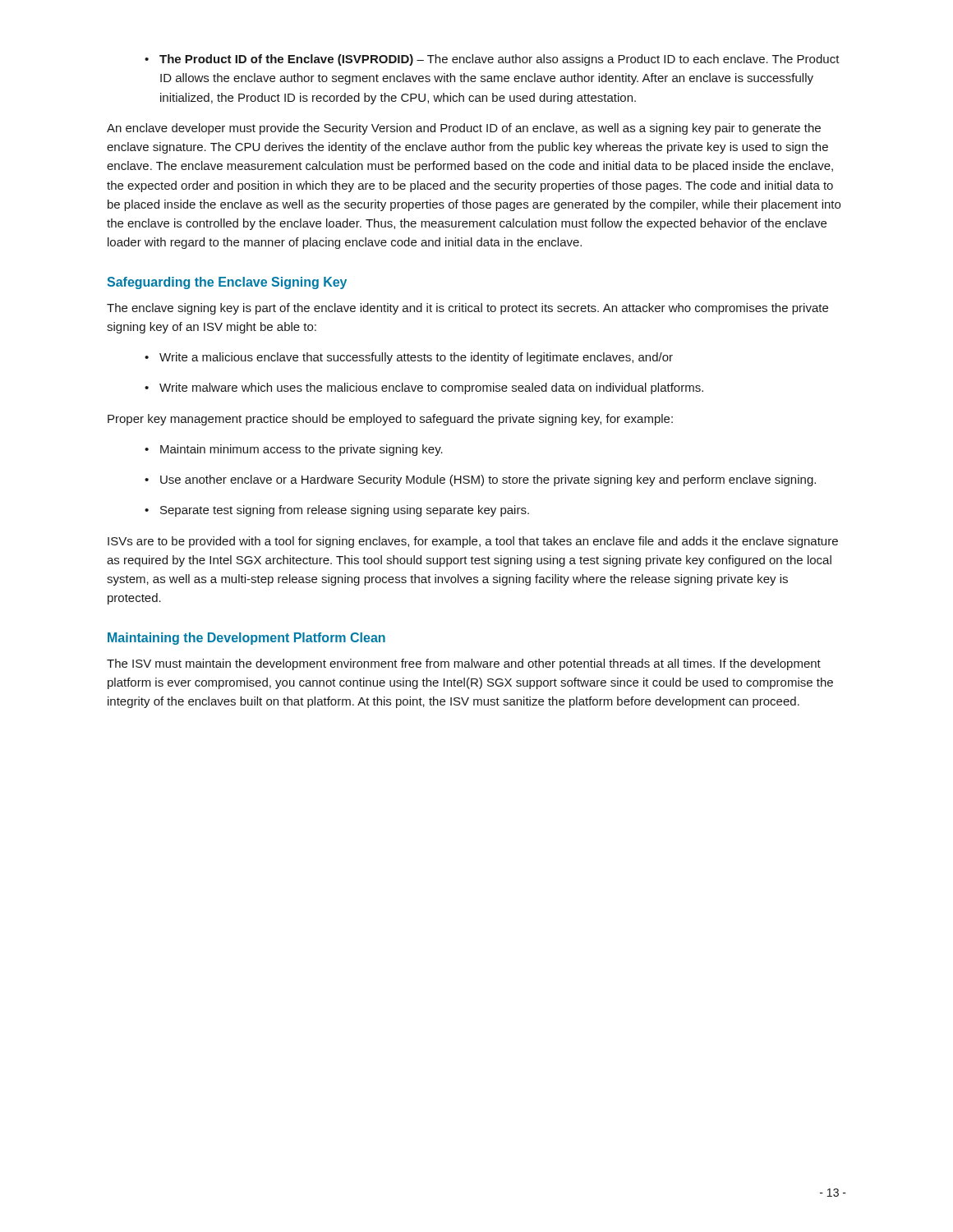Find the text block that says "An enclave developer must"

[476, 185]
